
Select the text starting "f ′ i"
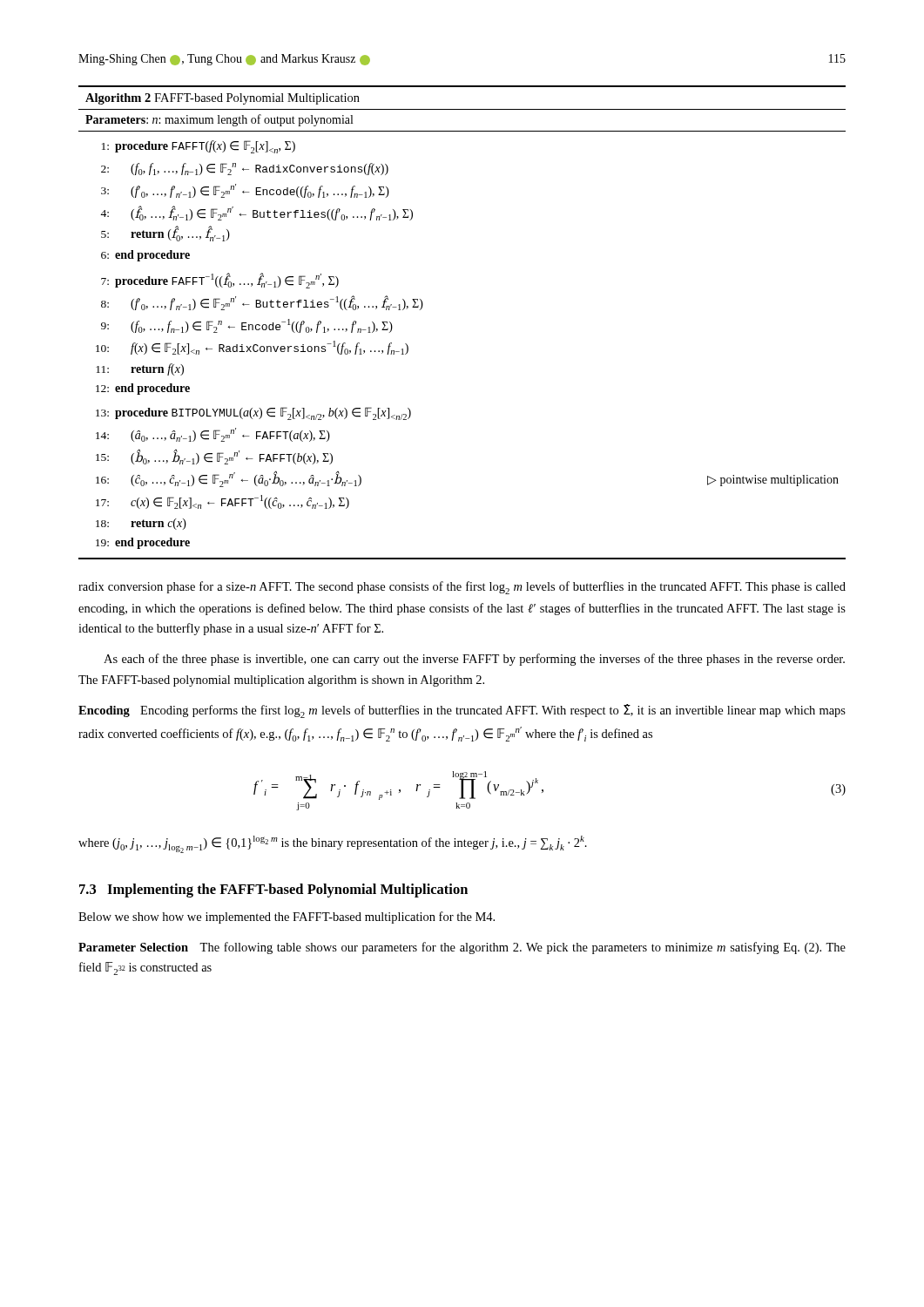549,789
